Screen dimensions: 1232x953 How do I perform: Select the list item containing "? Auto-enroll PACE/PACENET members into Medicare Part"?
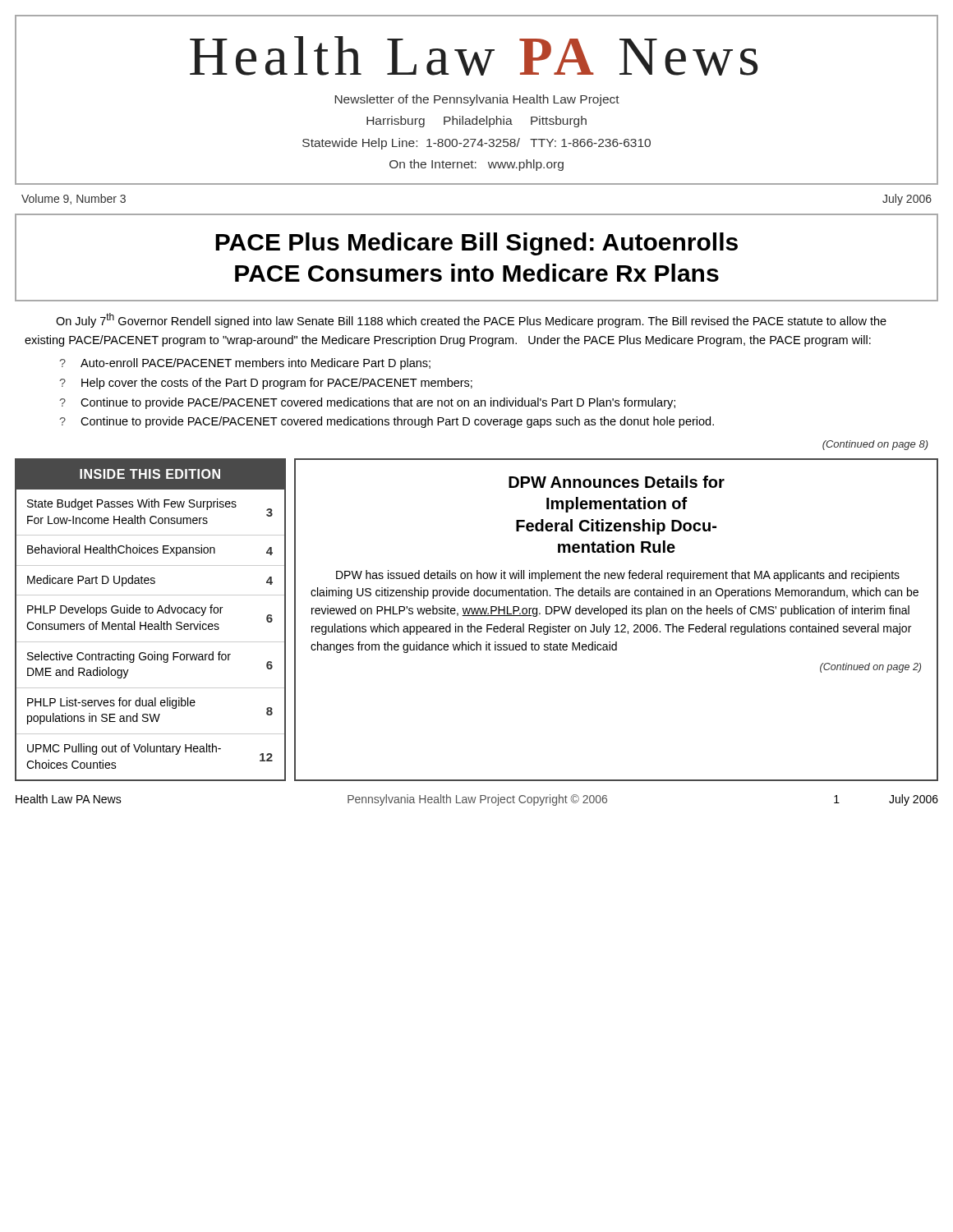[245, 364]
